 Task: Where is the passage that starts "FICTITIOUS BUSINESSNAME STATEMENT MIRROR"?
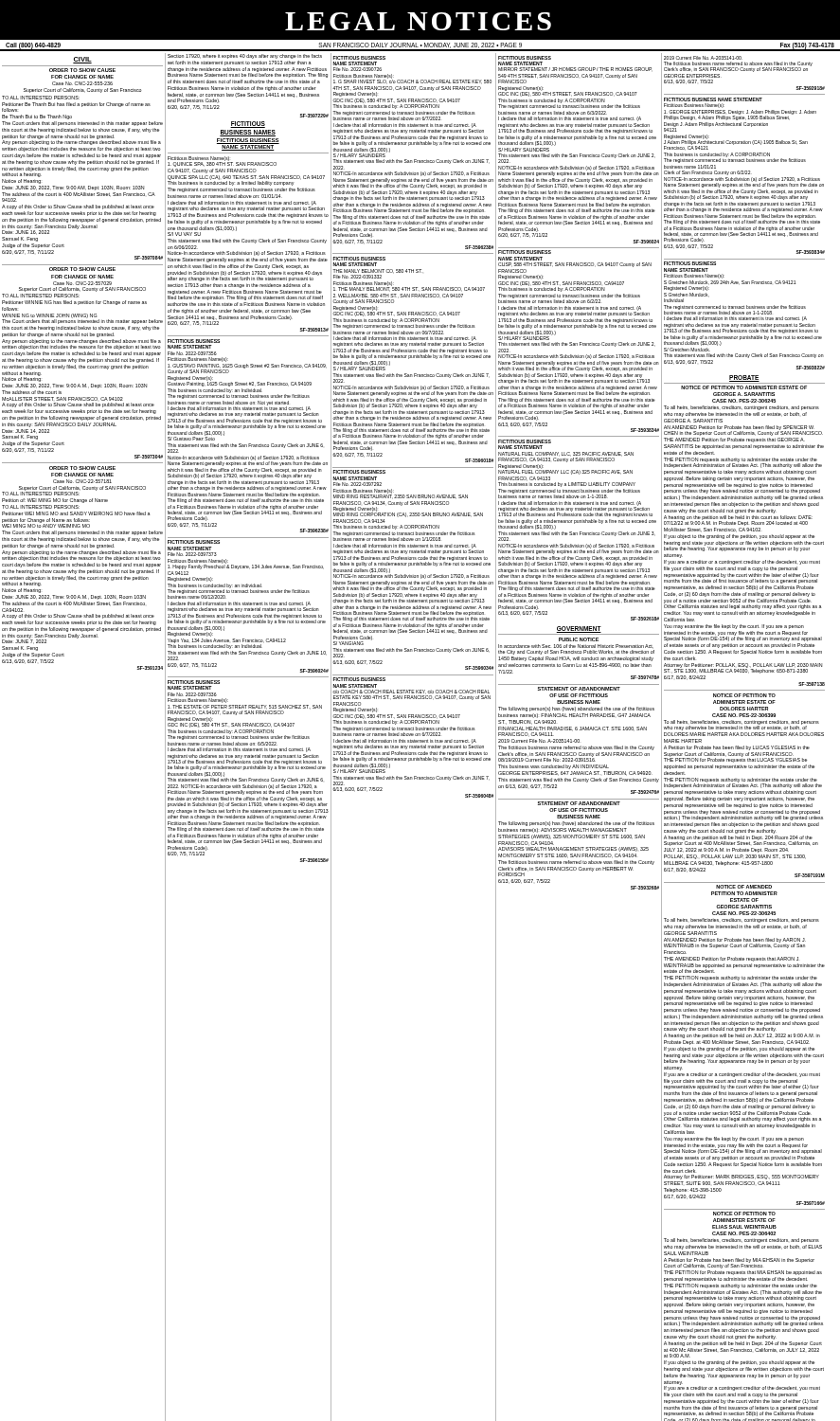click(579, 149)
